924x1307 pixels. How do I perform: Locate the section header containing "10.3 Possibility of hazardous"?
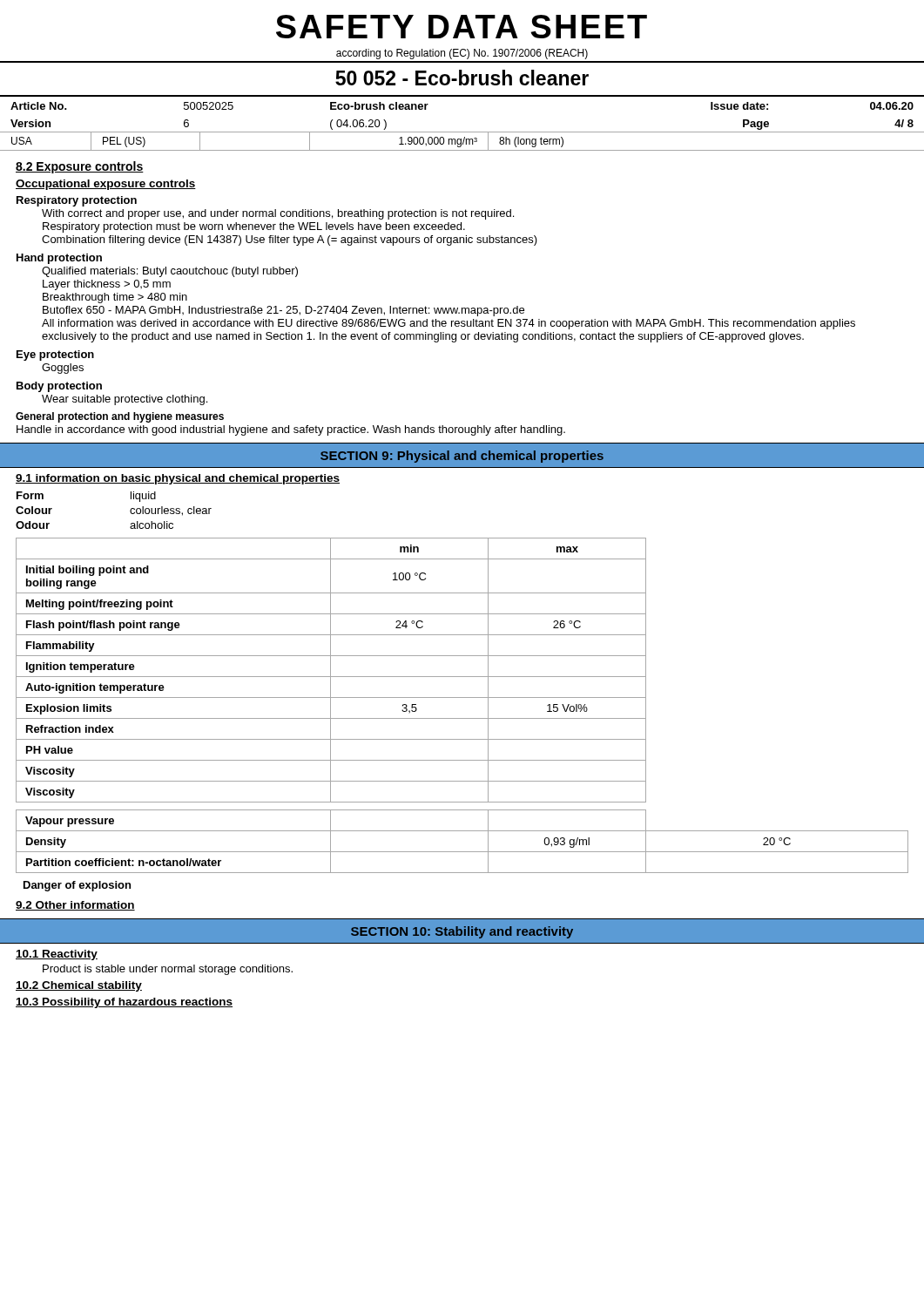tap(124, 1002)
